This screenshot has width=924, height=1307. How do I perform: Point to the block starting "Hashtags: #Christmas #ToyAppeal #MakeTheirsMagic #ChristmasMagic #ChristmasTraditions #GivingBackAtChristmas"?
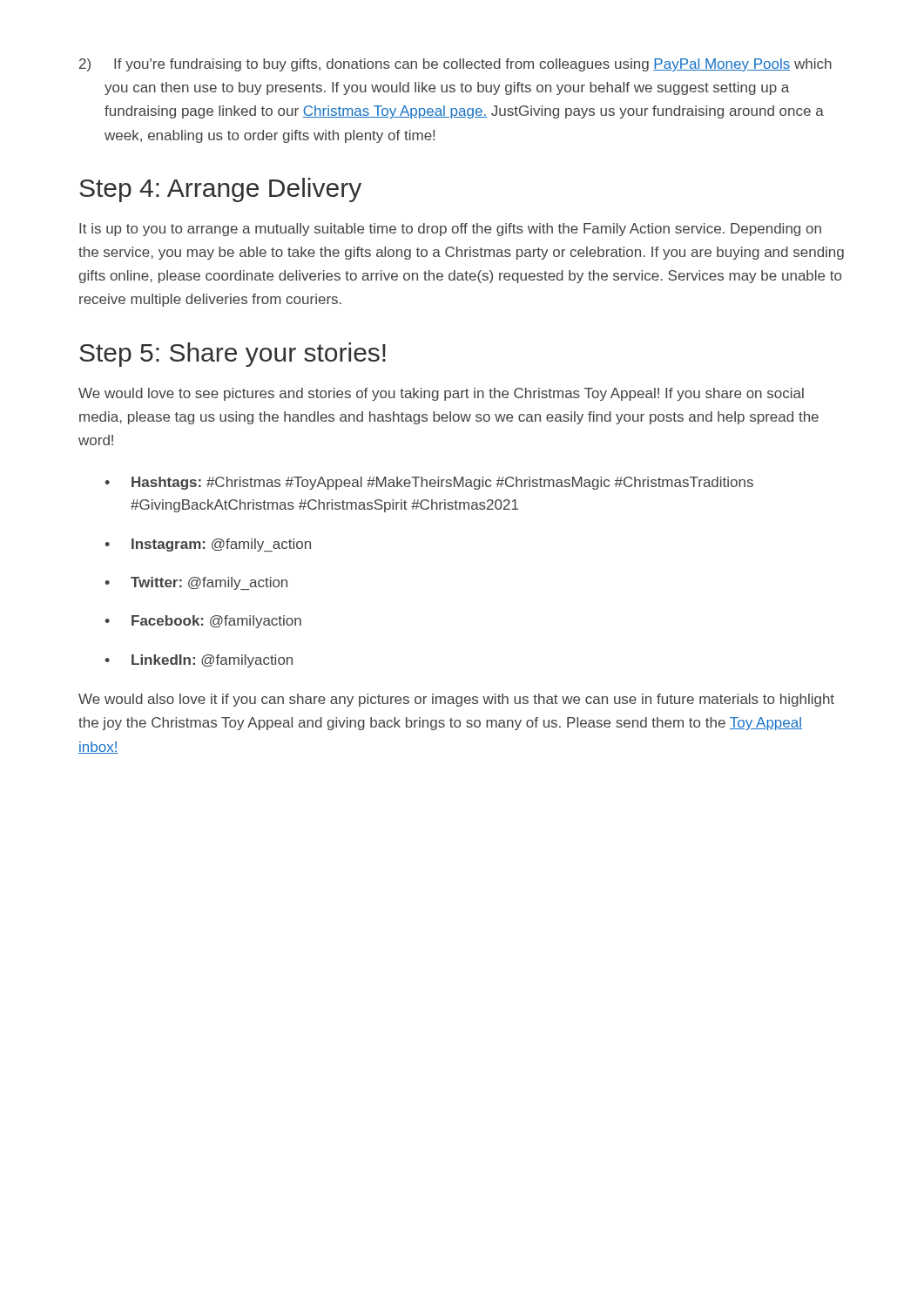click(x=442, y=494)
